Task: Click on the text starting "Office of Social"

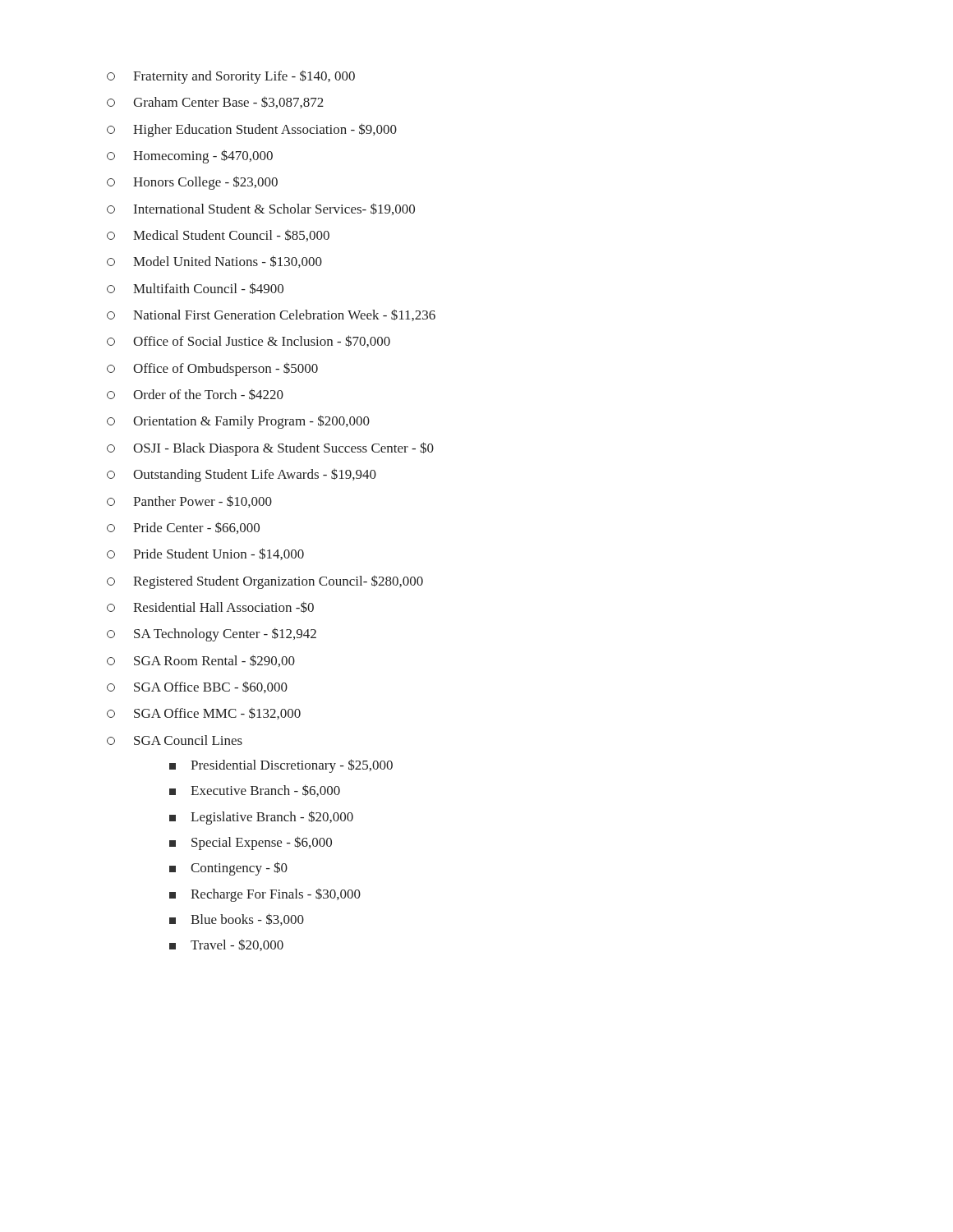Action: (x=249, y=341)
